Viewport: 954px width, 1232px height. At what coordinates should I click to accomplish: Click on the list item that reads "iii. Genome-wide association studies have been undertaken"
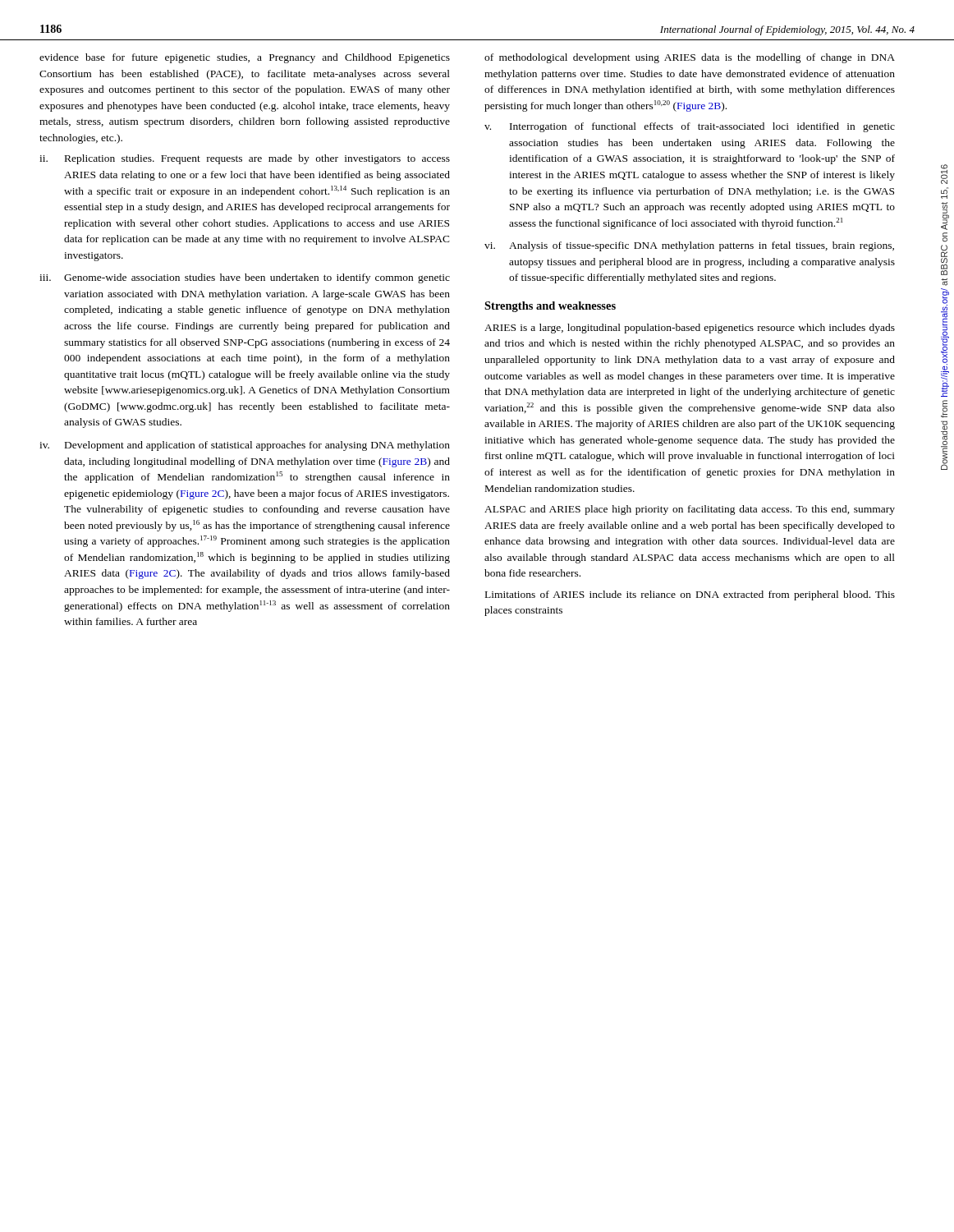245,350
